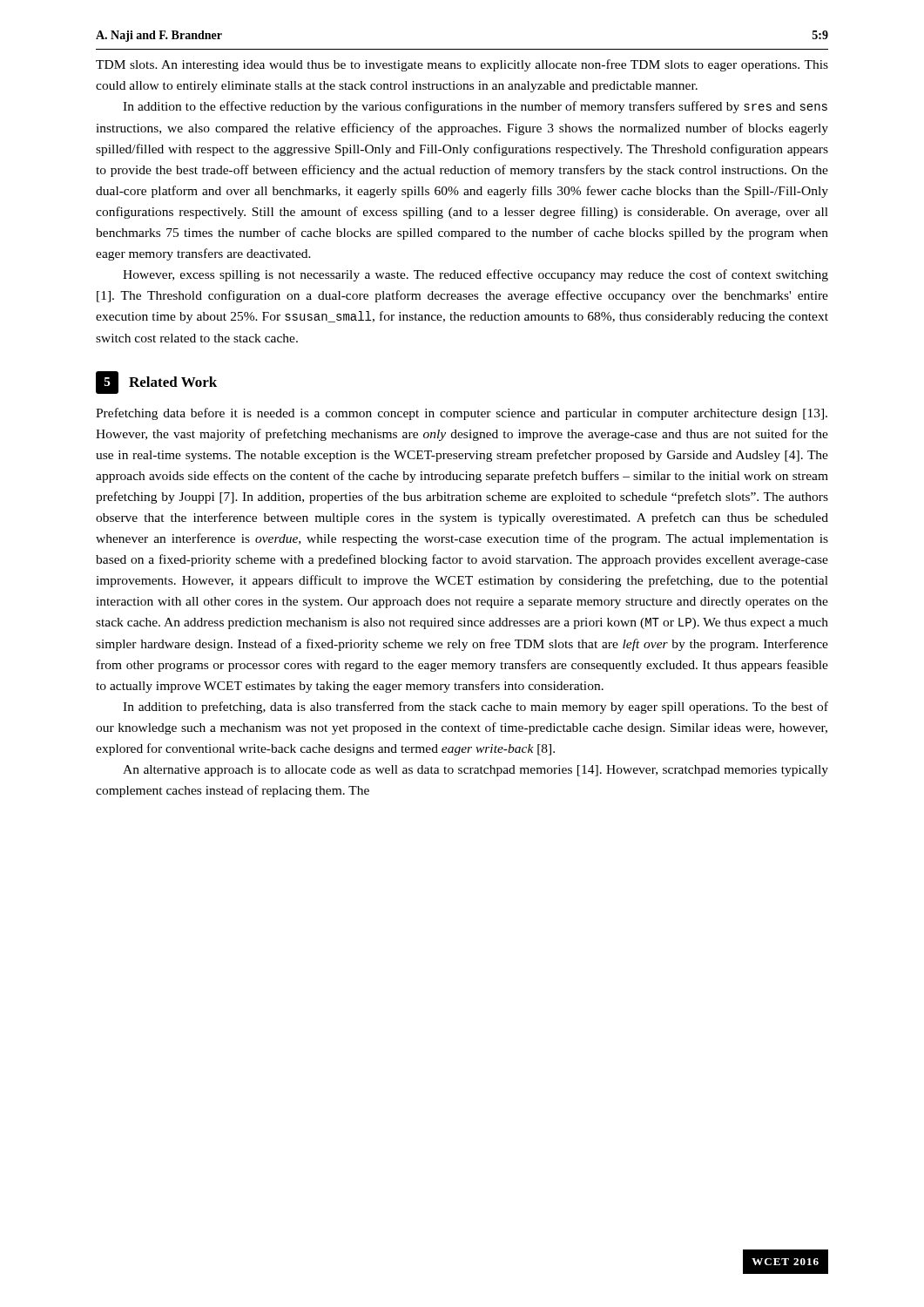The height and width of the screenshot is (1307, 924).
Task: Find the text block that says "TDM slots. An interesting idea"
Action: [462, 75]
